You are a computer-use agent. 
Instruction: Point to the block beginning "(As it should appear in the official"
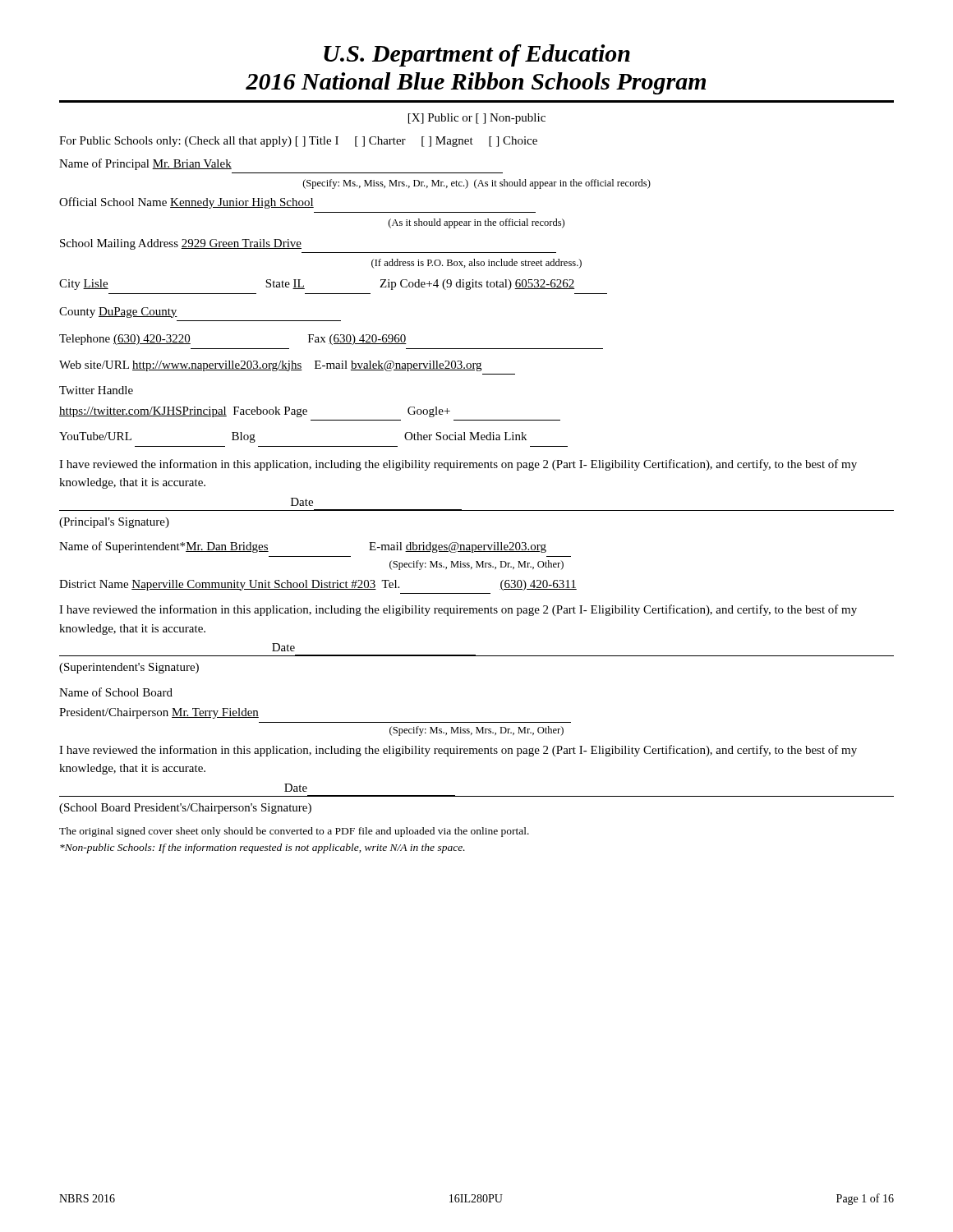point(476,222)
